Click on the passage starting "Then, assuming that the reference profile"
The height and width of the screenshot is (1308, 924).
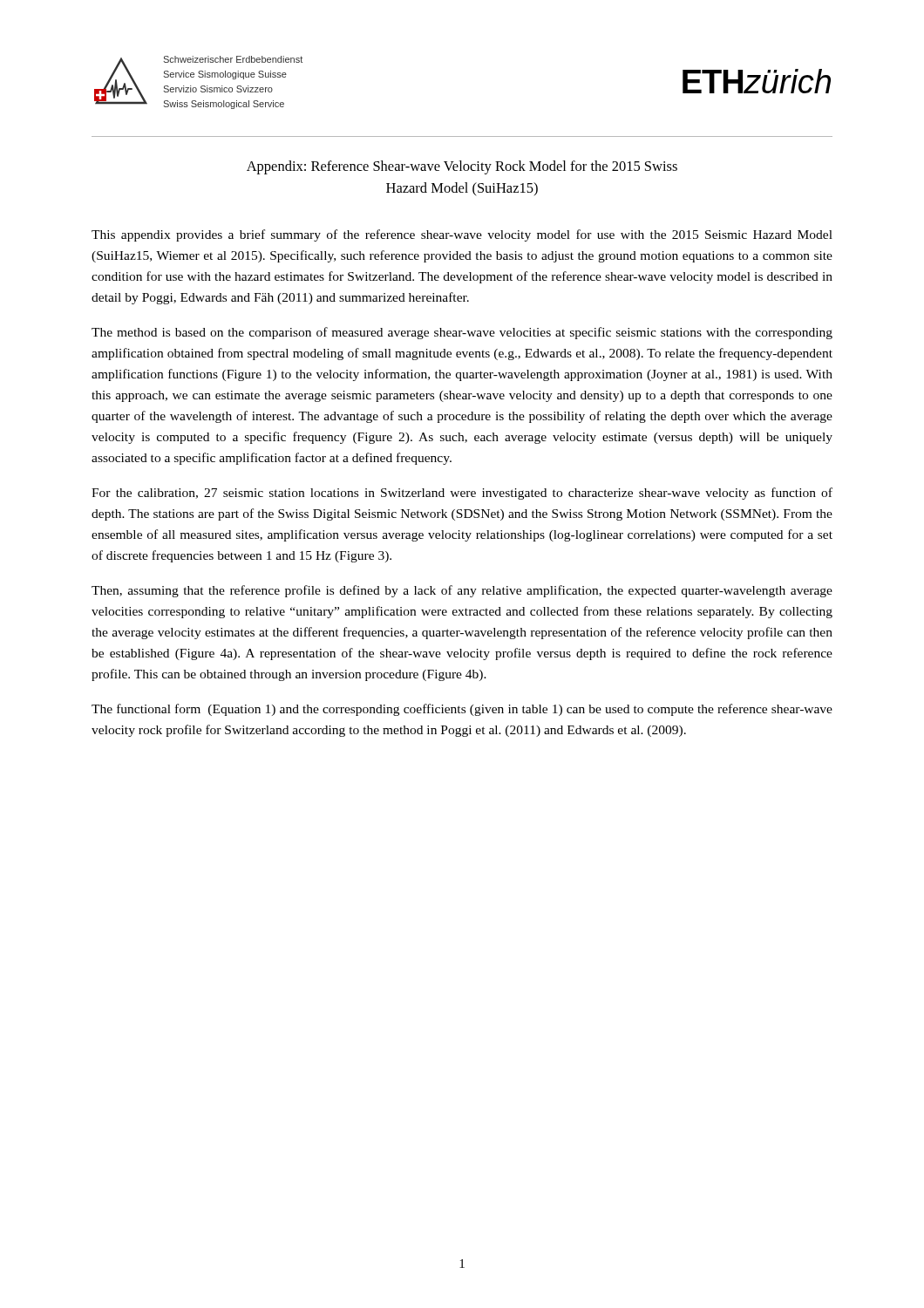(462, 632)
